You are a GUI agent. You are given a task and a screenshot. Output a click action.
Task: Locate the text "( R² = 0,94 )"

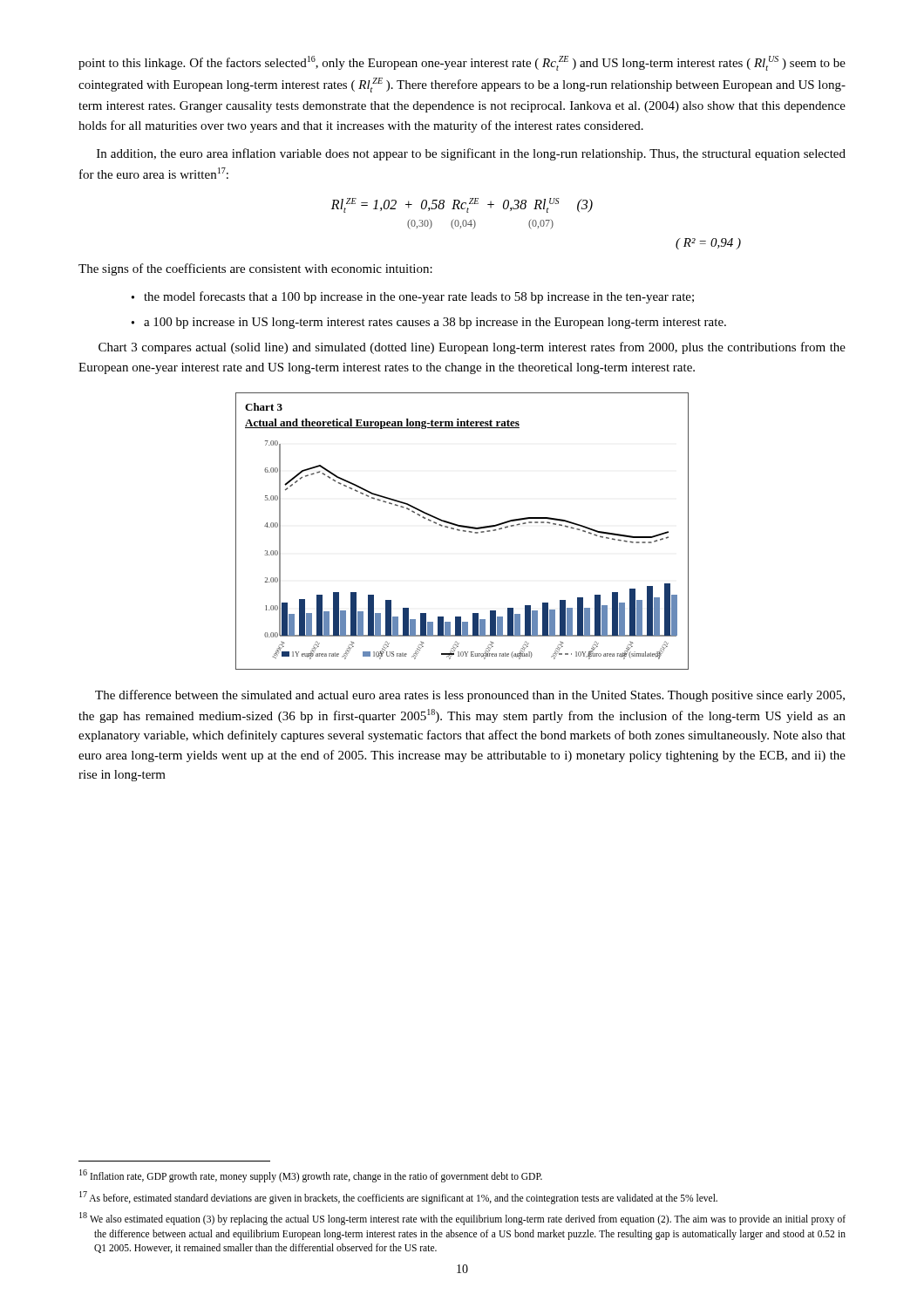tap(708, 242)
